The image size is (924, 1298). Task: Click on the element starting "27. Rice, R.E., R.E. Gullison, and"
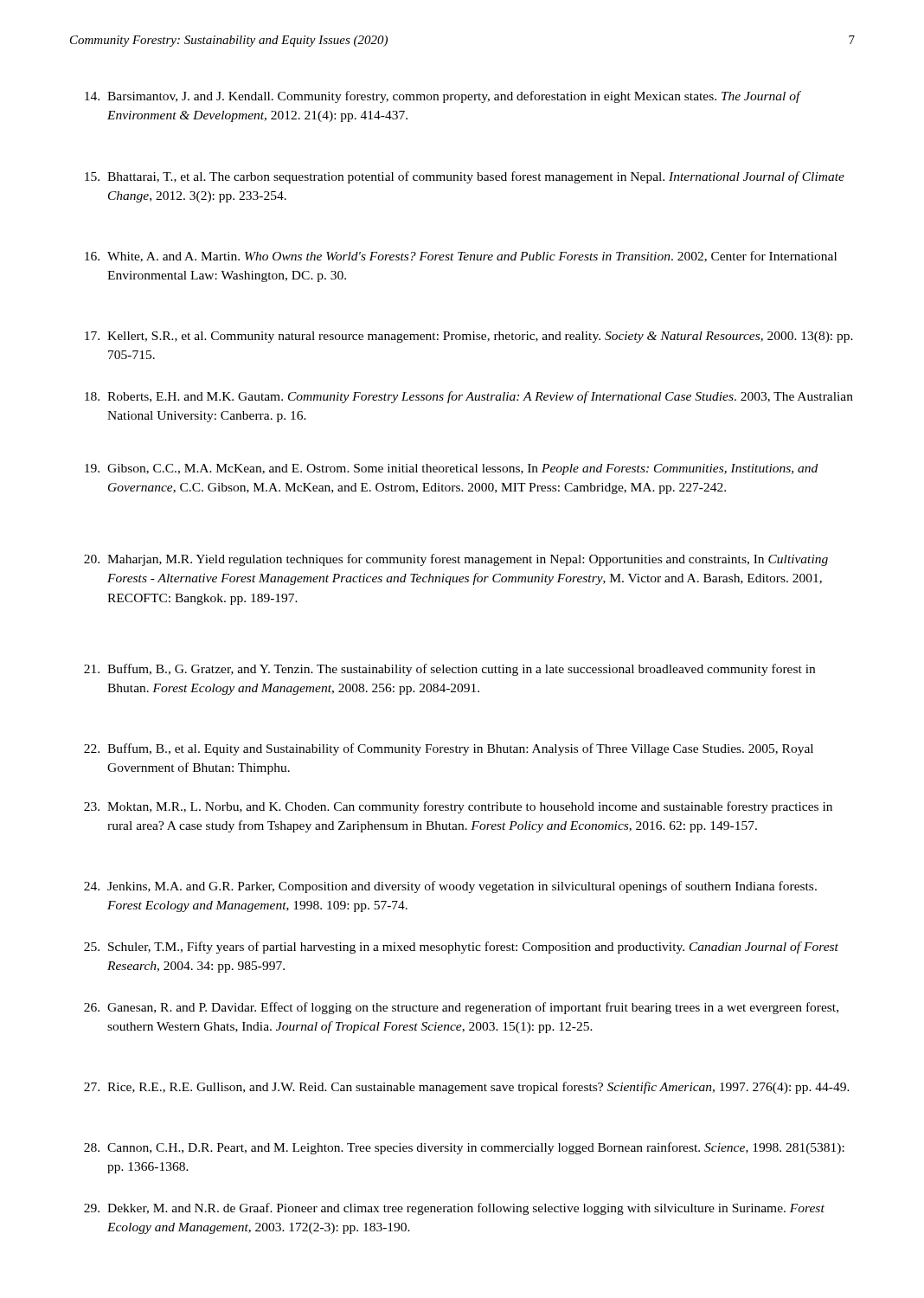pyautogui.click(x=460, y=1087)
